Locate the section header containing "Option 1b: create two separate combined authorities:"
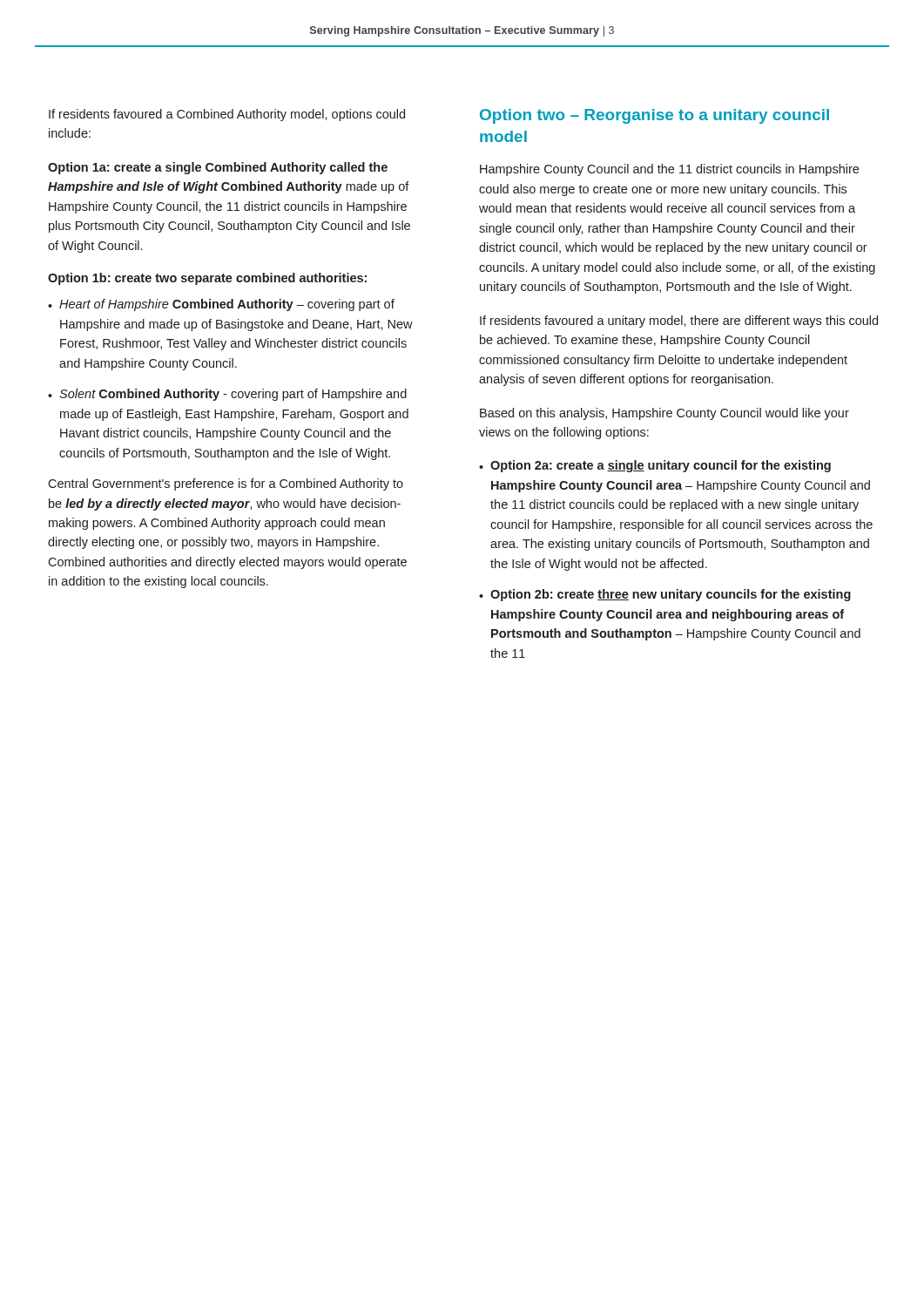This screenshot has height=1307, width=924. (x=208, y=278)
